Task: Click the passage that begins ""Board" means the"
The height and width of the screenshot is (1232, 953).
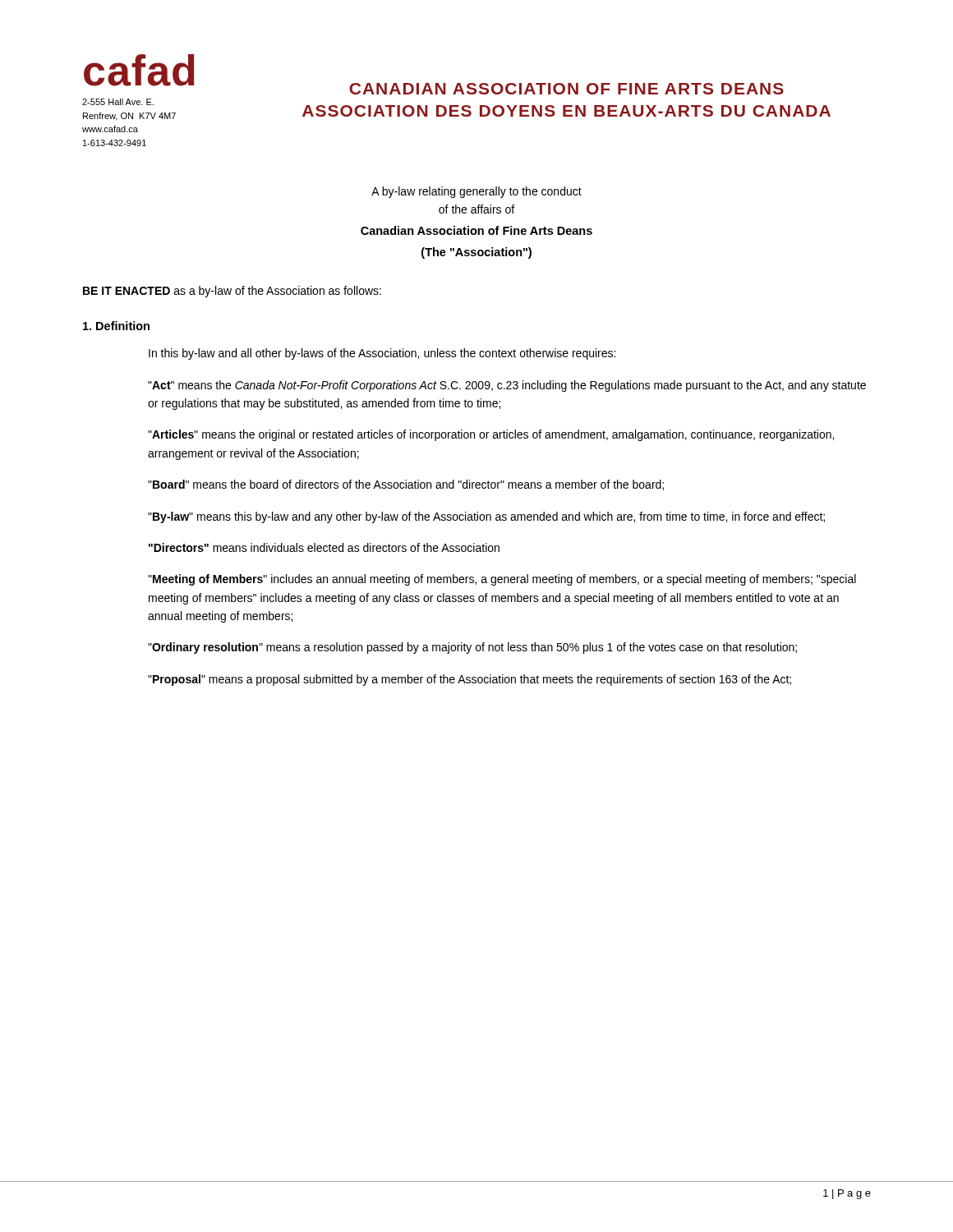Action: (406, 485)
